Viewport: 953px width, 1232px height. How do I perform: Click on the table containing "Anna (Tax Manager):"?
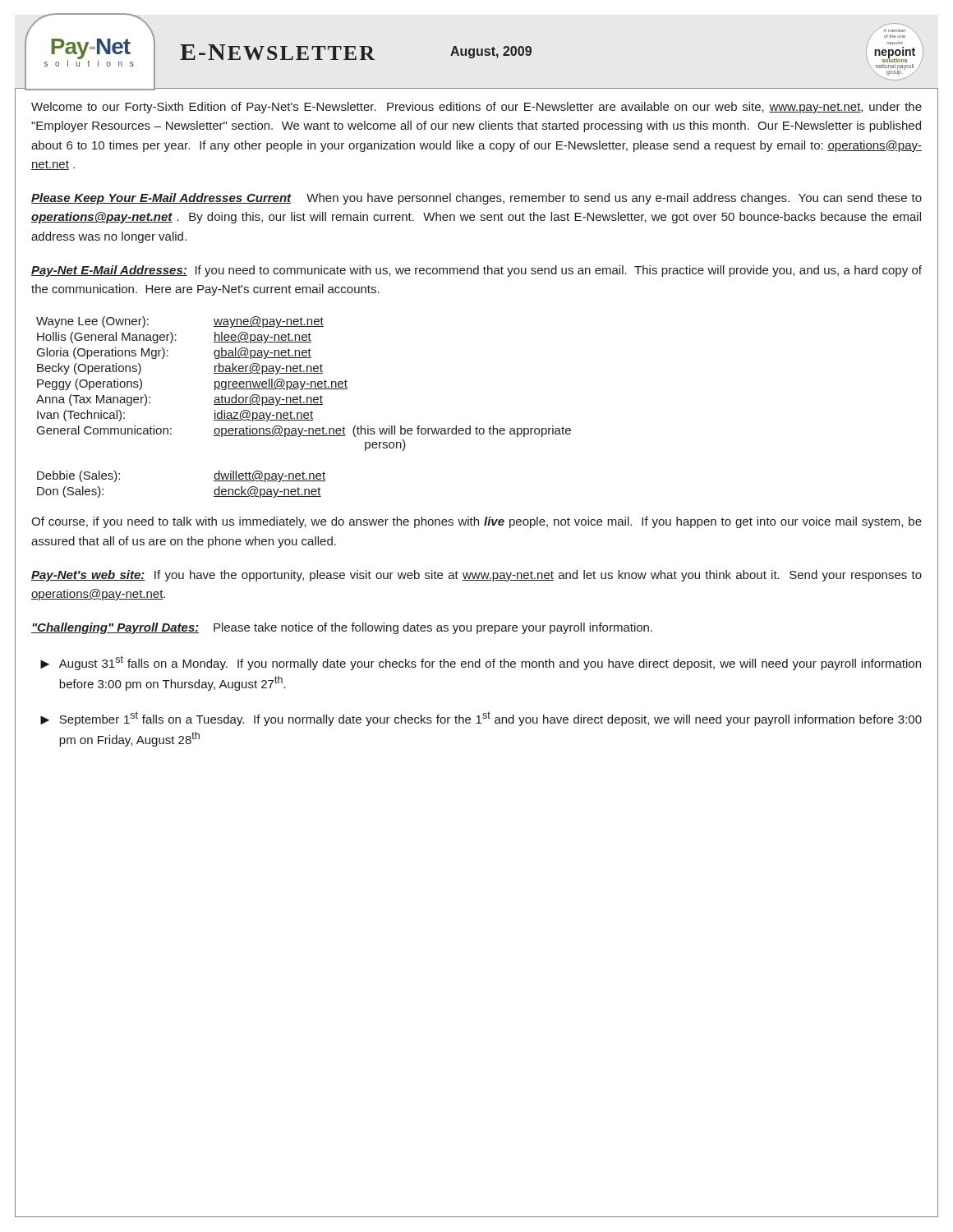click(x=476, y=406)
